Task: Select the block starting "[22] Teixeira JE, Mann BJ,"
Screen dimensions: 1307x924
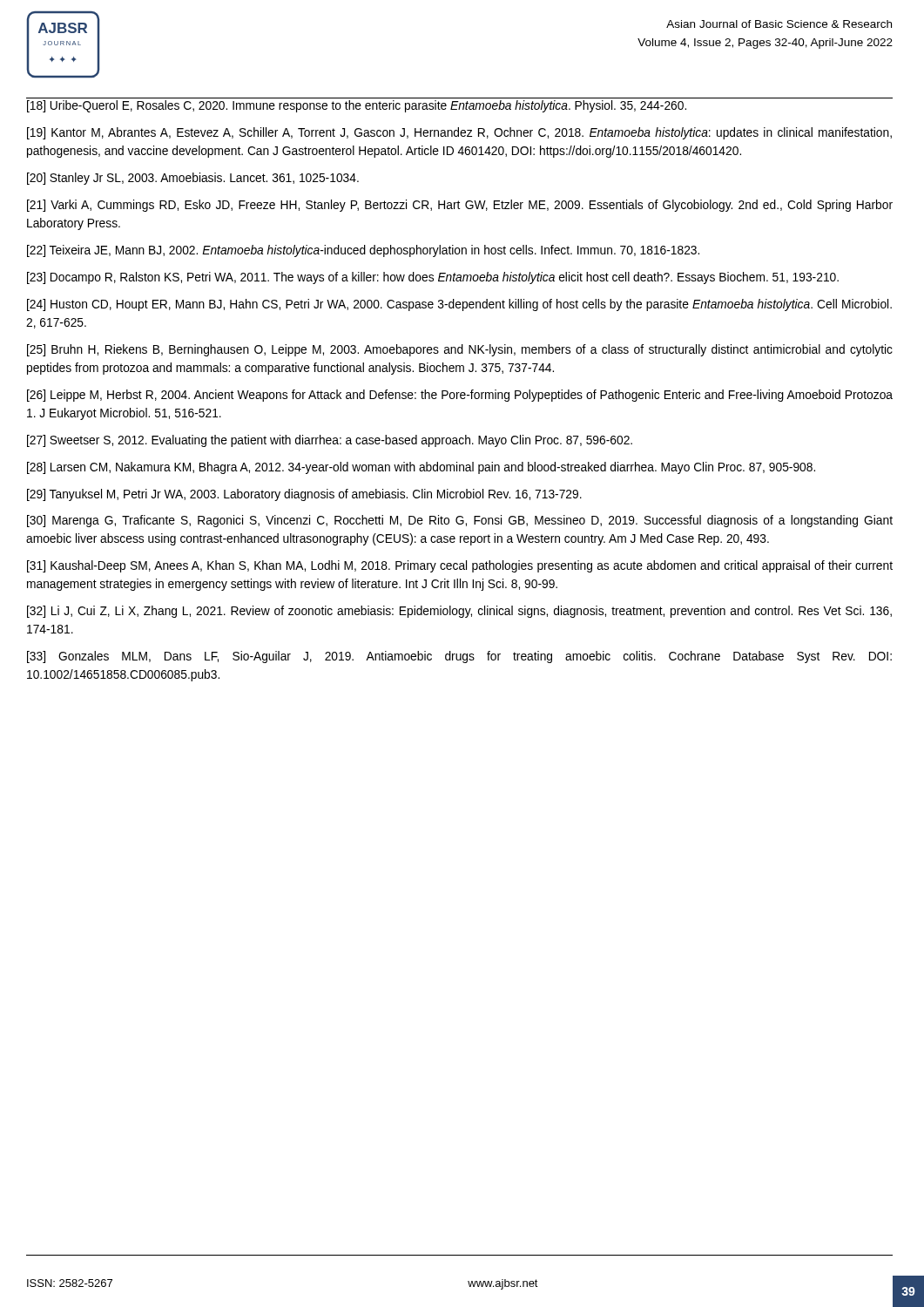Action: coord(363,250)
